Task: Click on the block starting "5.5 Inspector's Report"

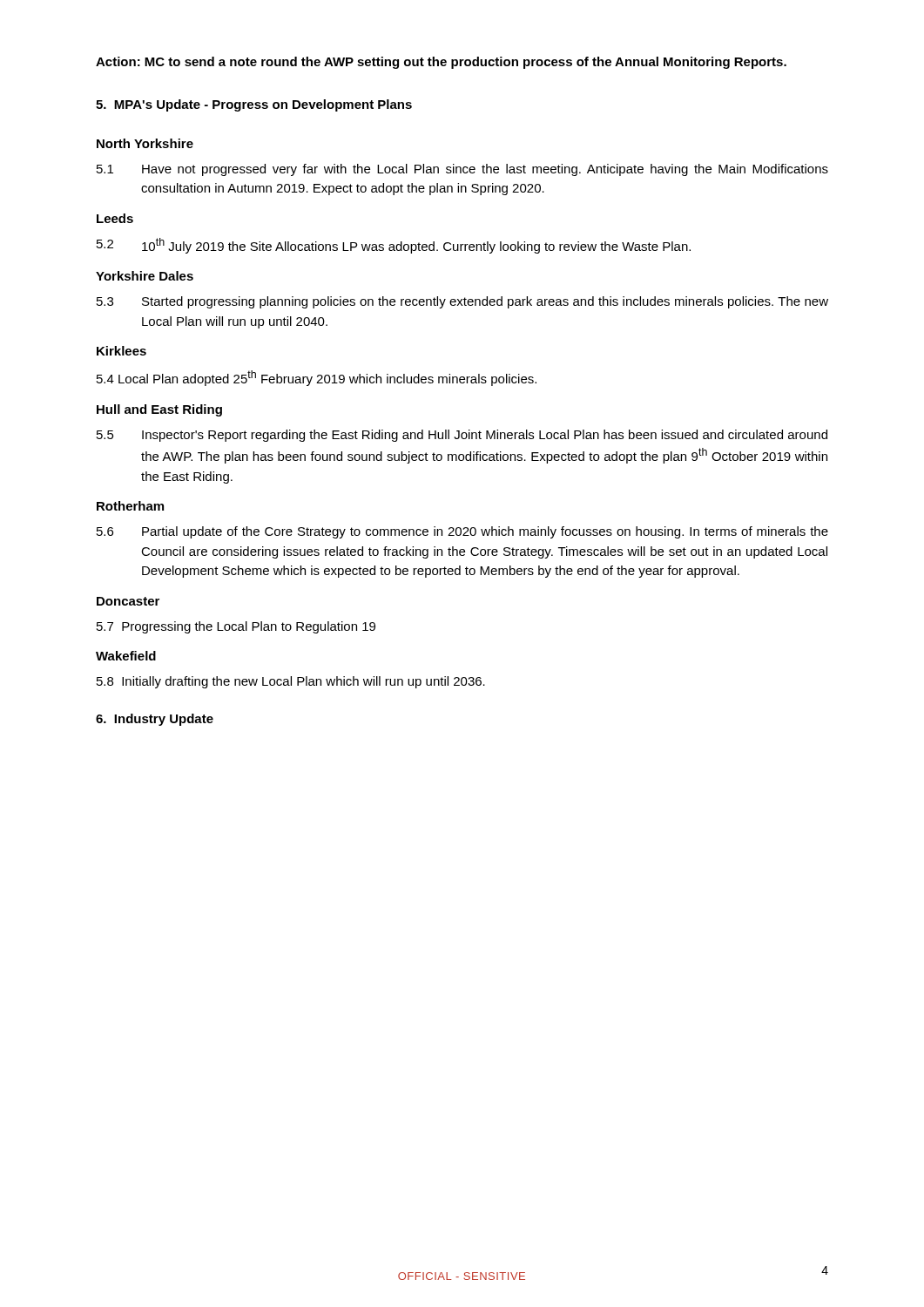Action: click(462, 455)
